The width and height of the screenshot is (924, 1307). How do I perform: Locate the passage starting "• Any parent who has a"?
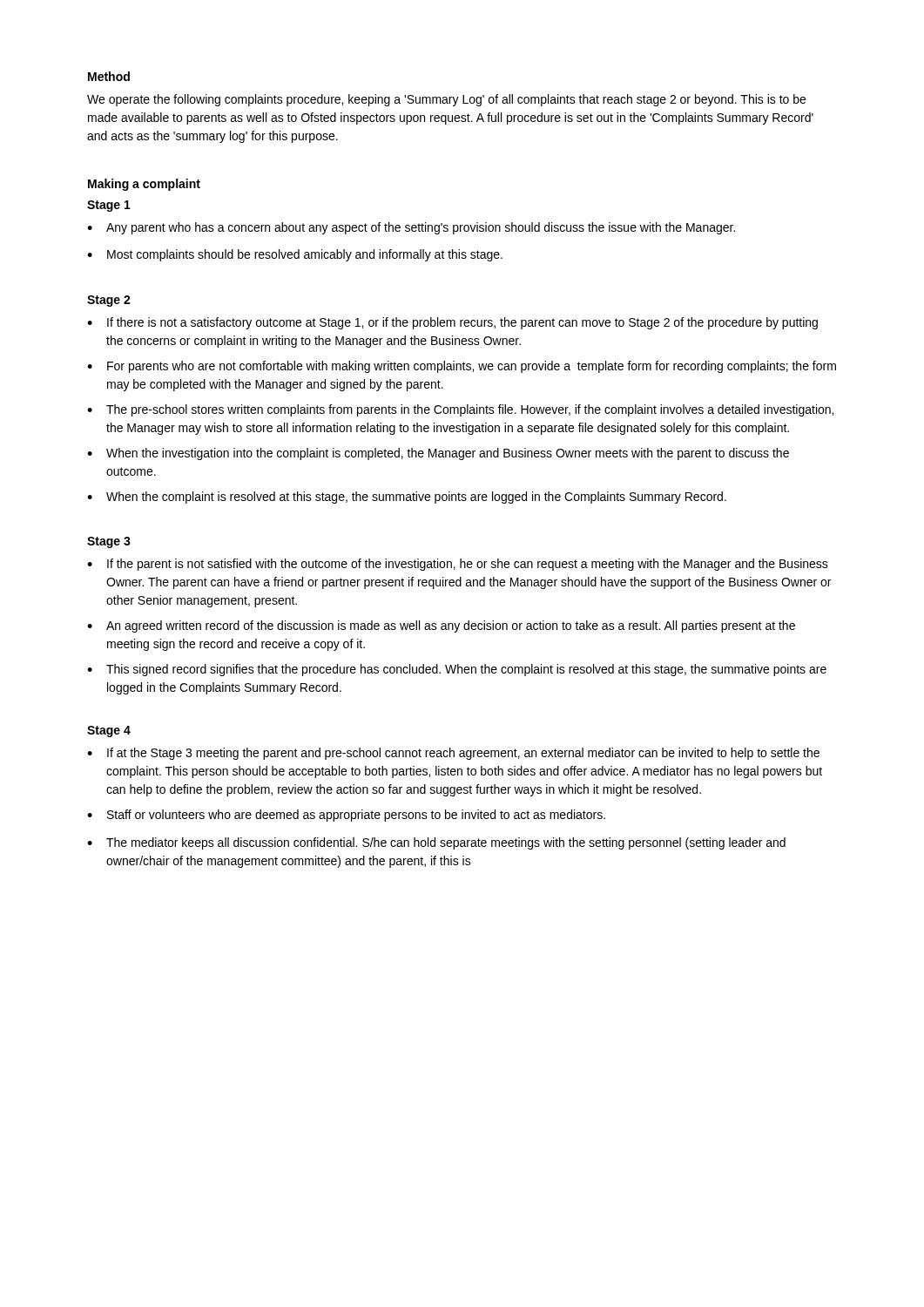pyautogui.click(x=462, y=229)
